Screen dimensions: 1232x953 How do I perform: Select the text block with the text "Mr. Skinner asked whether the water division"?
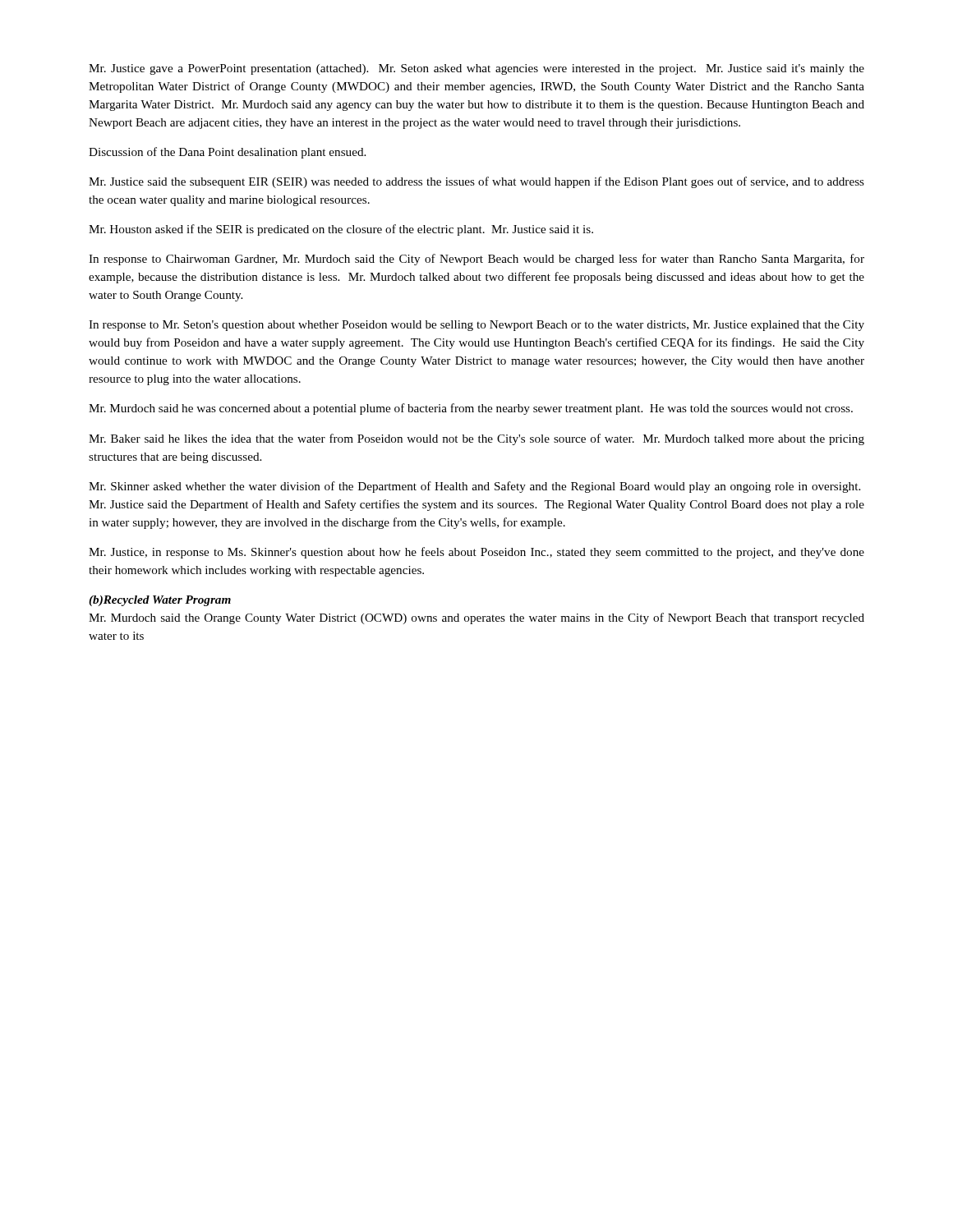(x=476, y=504)
